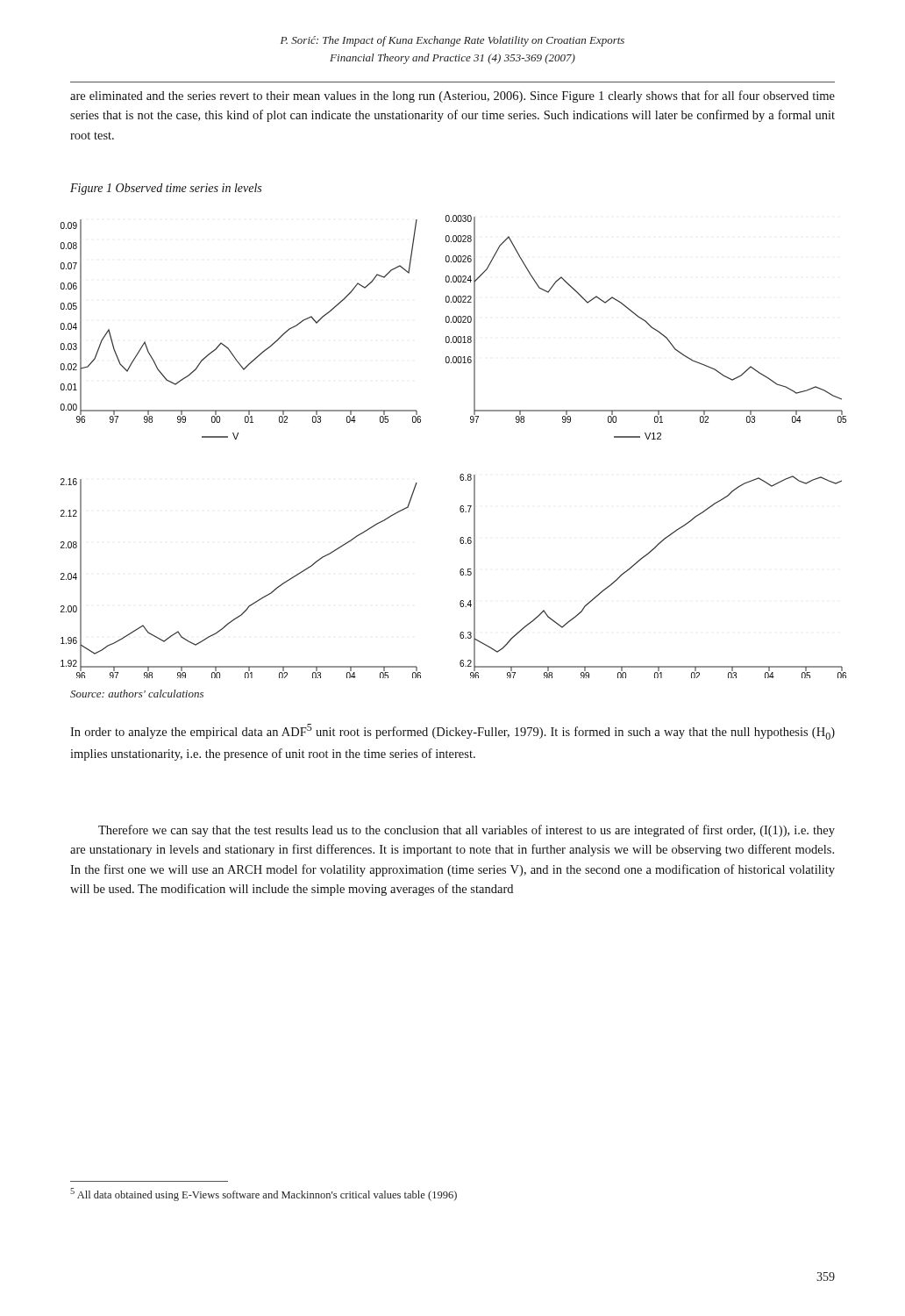Viewport: 905px width, 1316px height.
Task: Where is the passage that starts "5 All data obtained using E-Views"?
Action: [264, 1194]
